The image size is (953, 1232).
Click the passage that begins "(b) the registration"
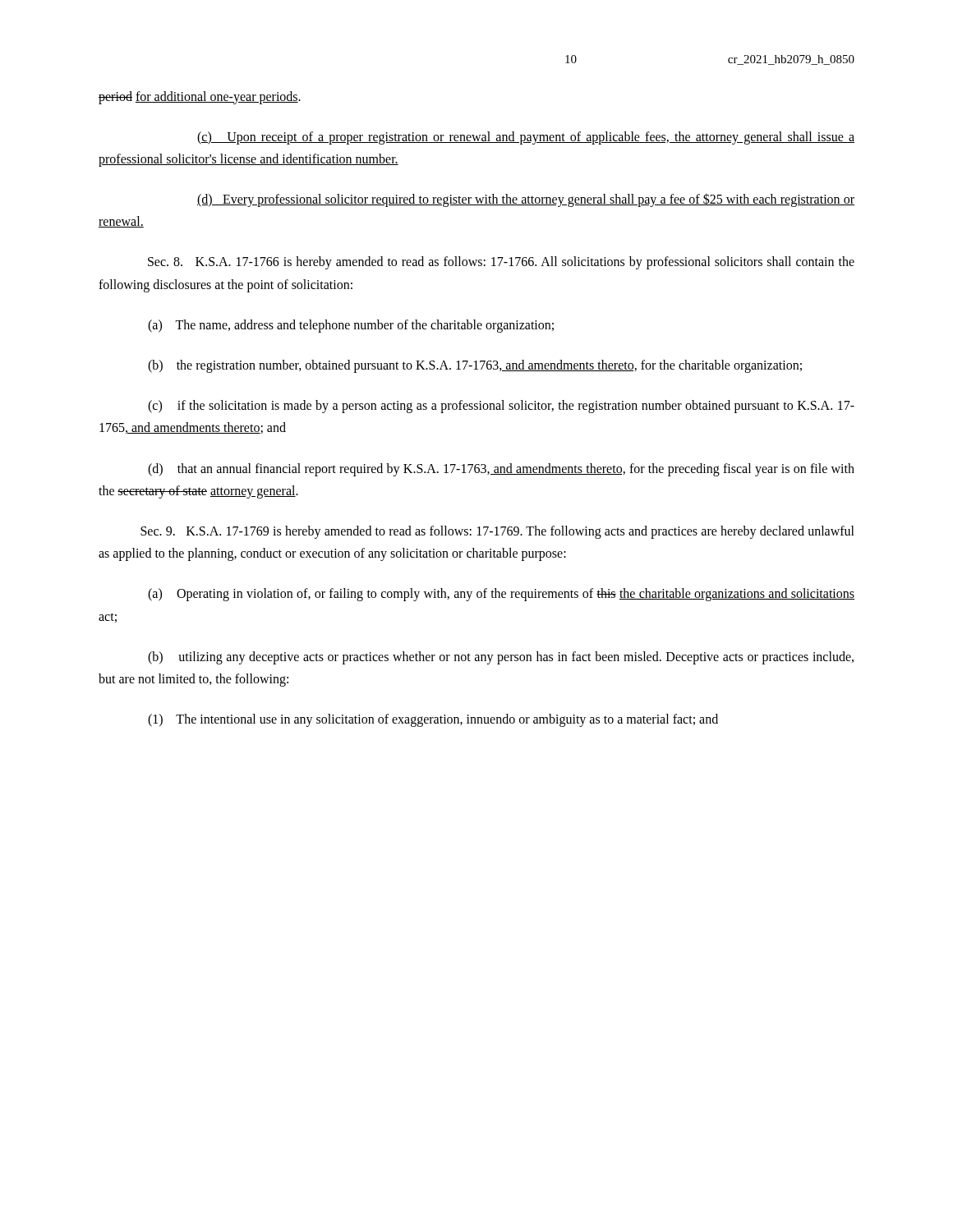pyautogui.click(x=475, y=365)
